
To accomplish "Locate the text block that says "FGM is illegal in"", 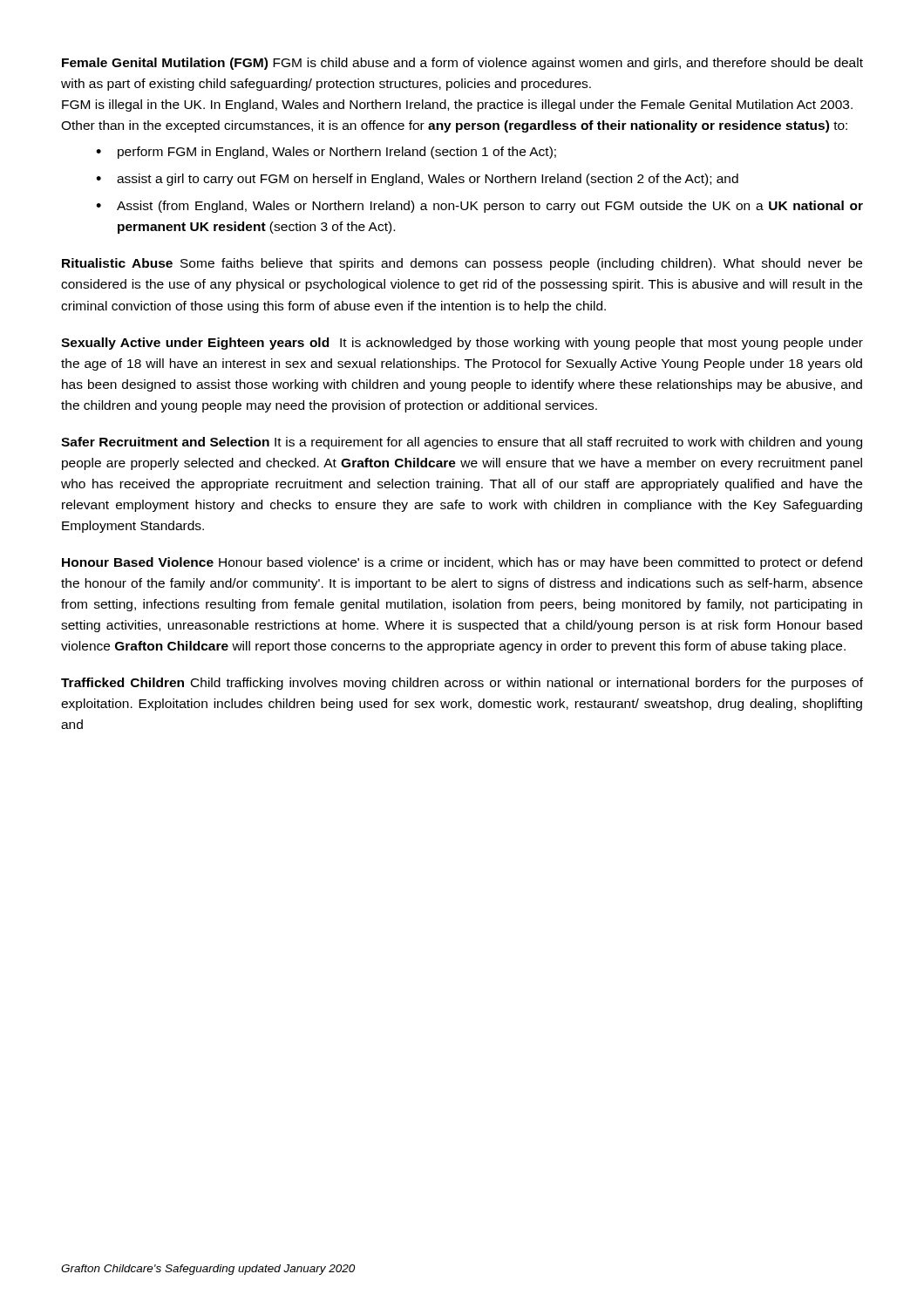I will [457, 104].
